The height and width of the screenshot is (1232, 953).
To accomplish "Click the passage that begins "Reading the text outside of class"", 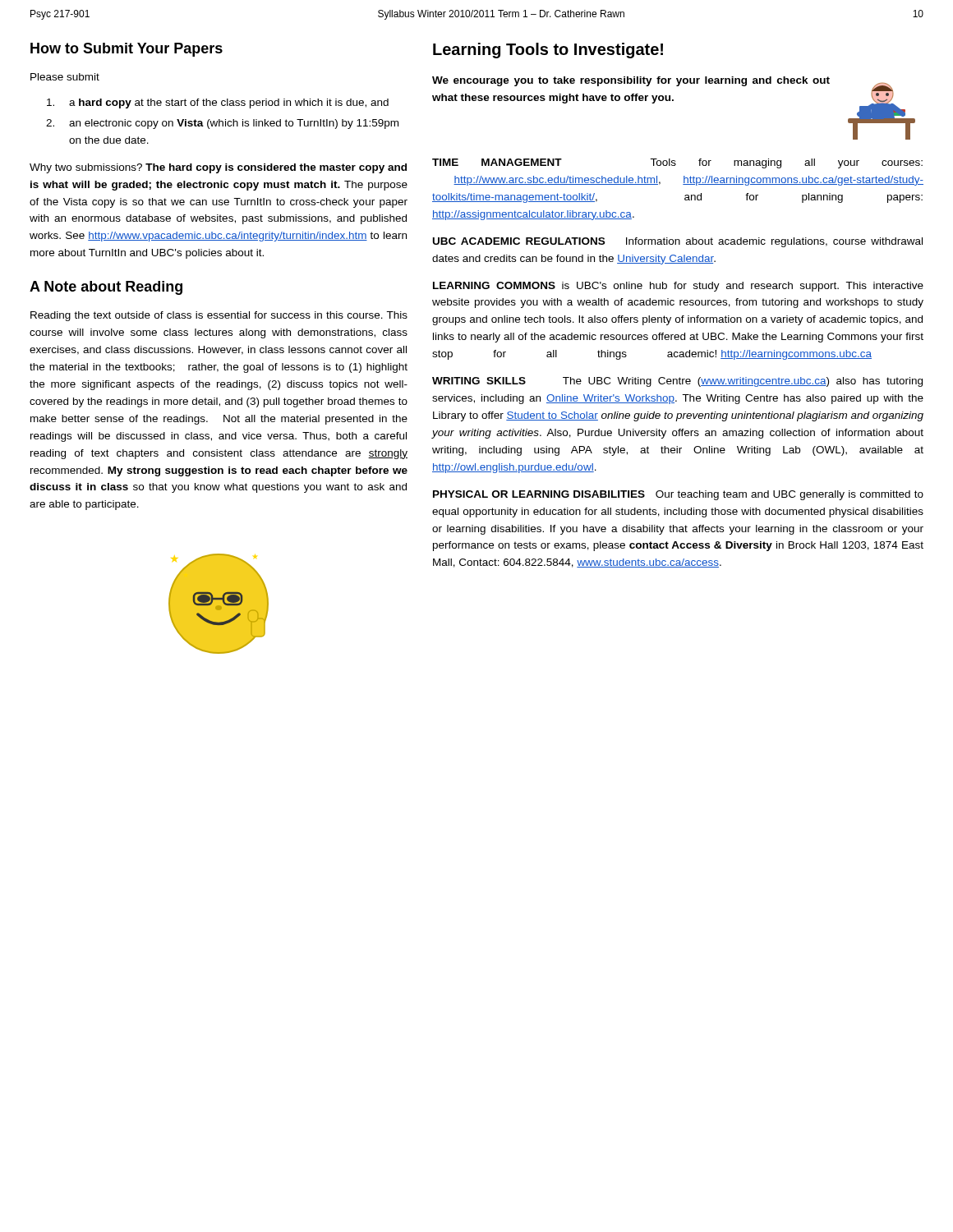I will (x=219, y=410).
